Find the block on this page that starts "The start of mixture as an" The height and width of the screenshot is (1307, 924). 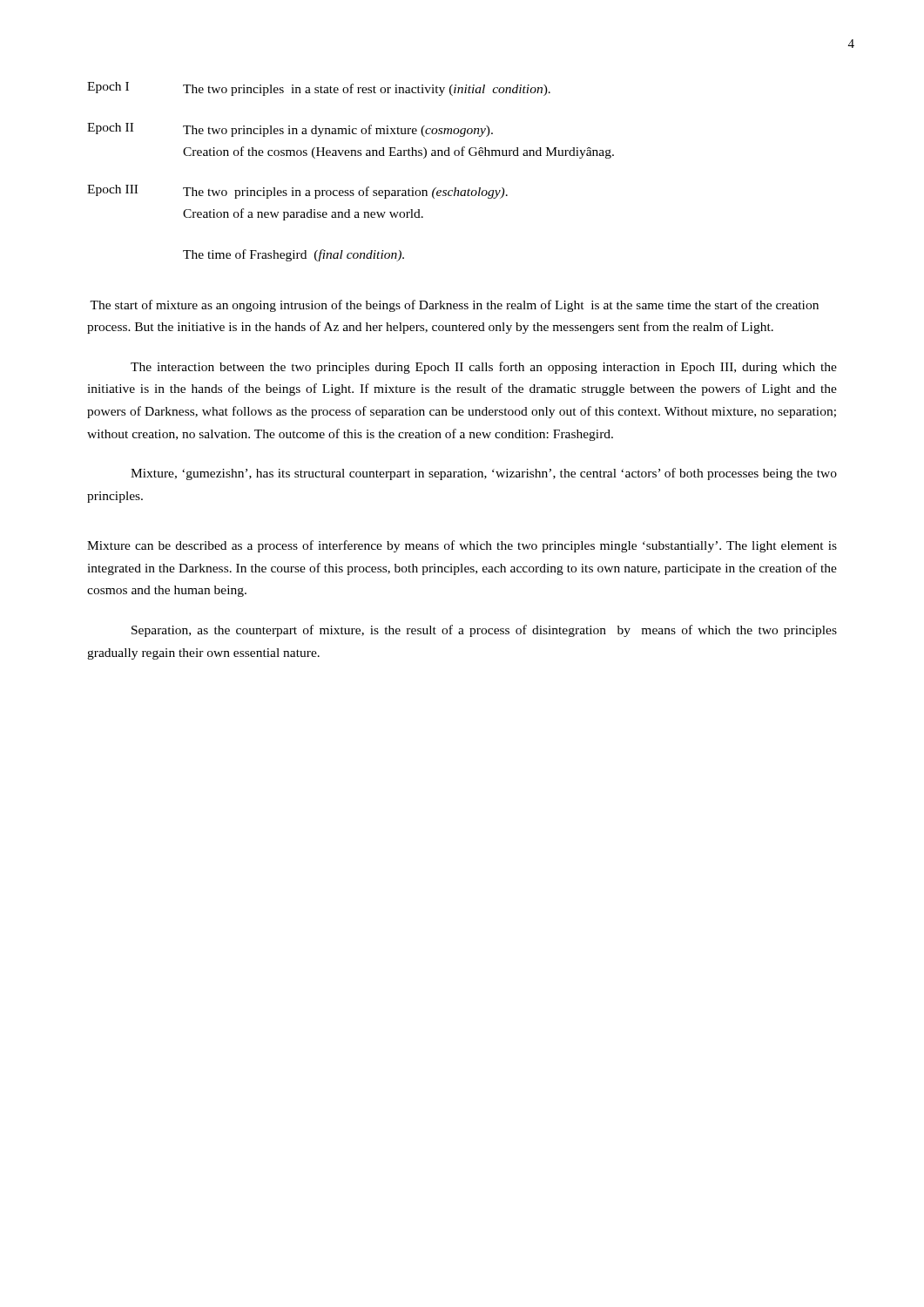click(x=453, y=316)
